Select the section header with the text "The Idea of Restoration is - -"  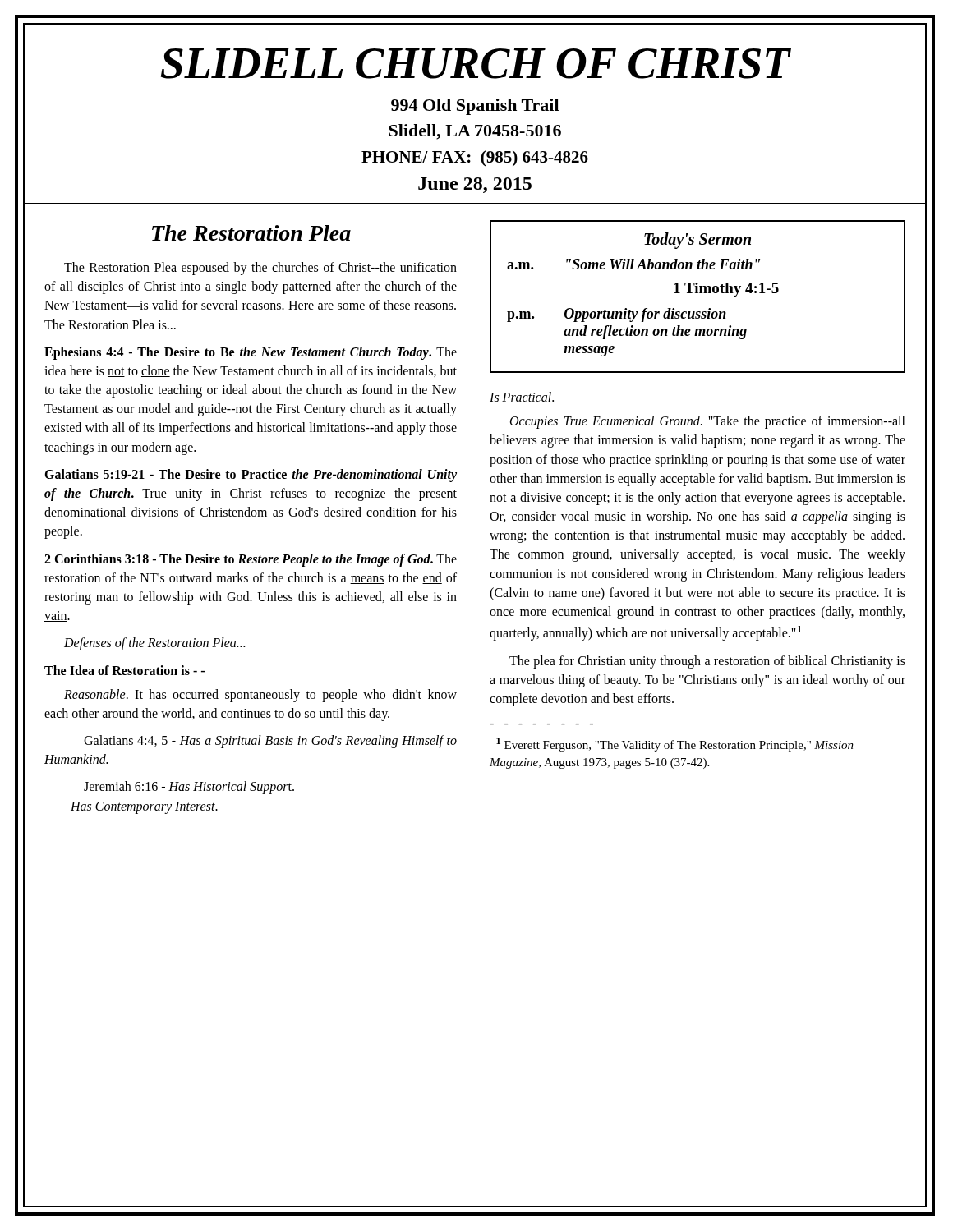[x=124, y=670]
